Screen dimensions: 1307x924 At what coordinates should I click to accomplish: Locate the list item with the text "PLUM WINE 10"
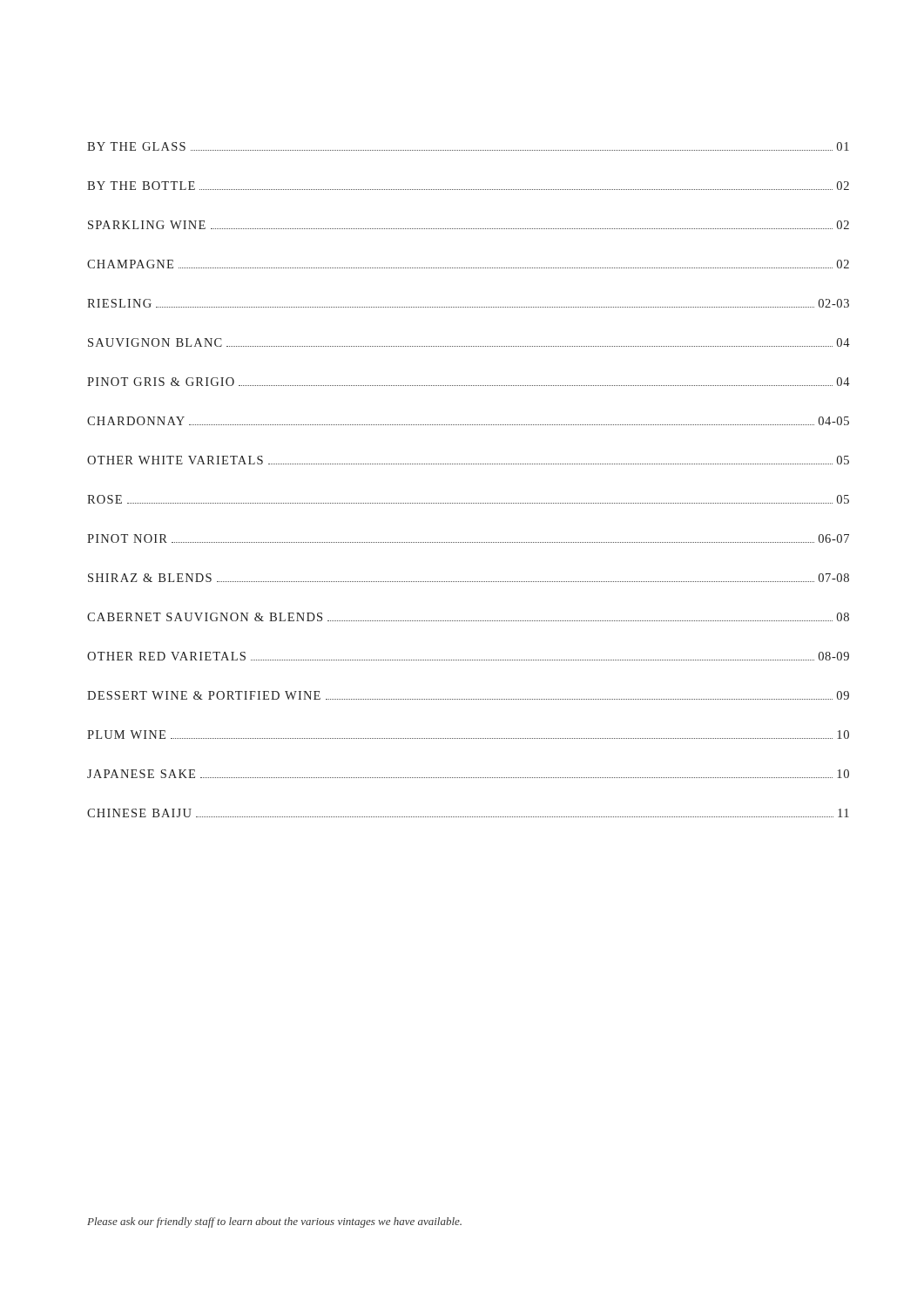click(x=469, y=735)
